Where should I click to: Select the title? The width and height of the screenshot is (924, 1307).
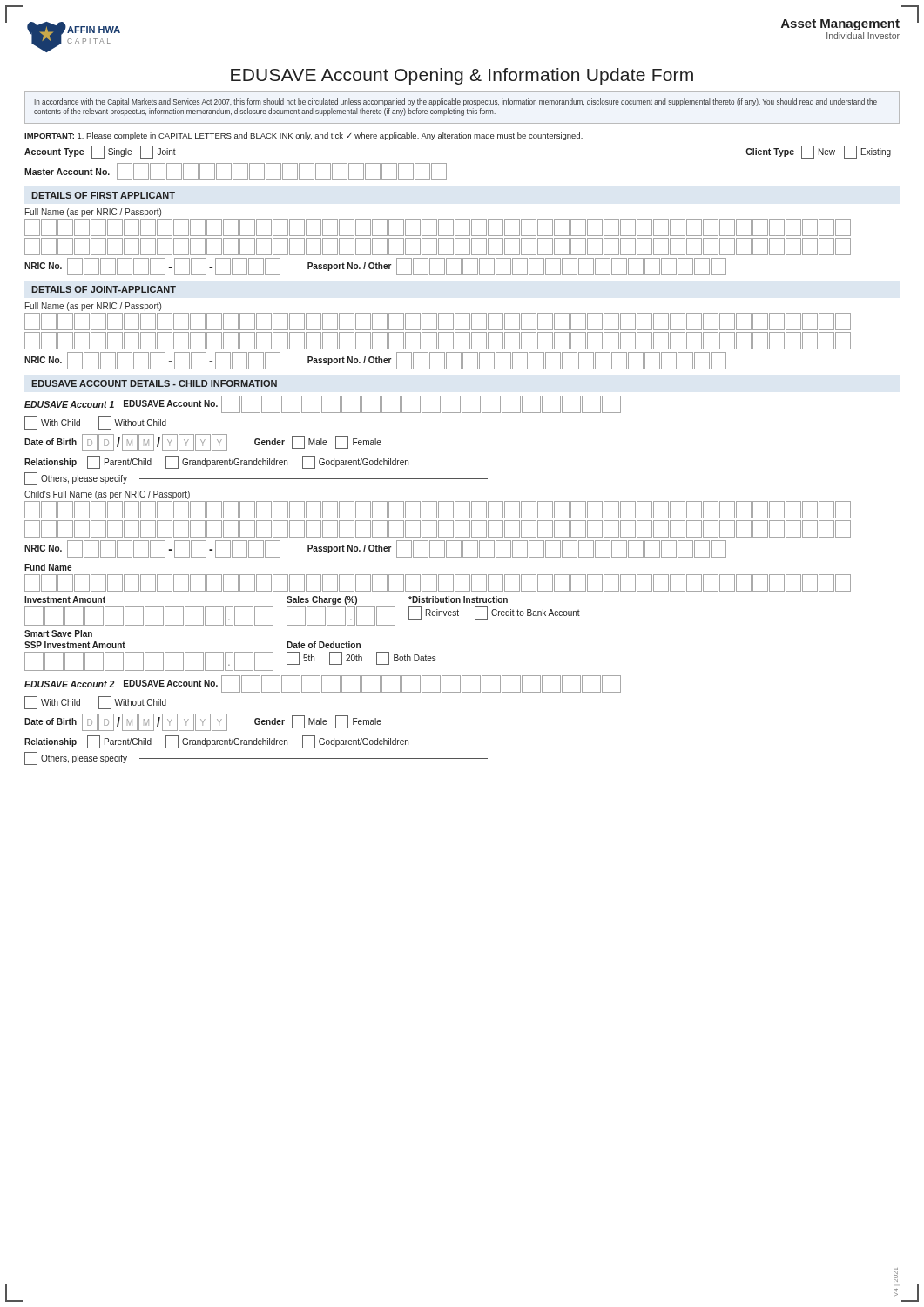tap(462, 74)
